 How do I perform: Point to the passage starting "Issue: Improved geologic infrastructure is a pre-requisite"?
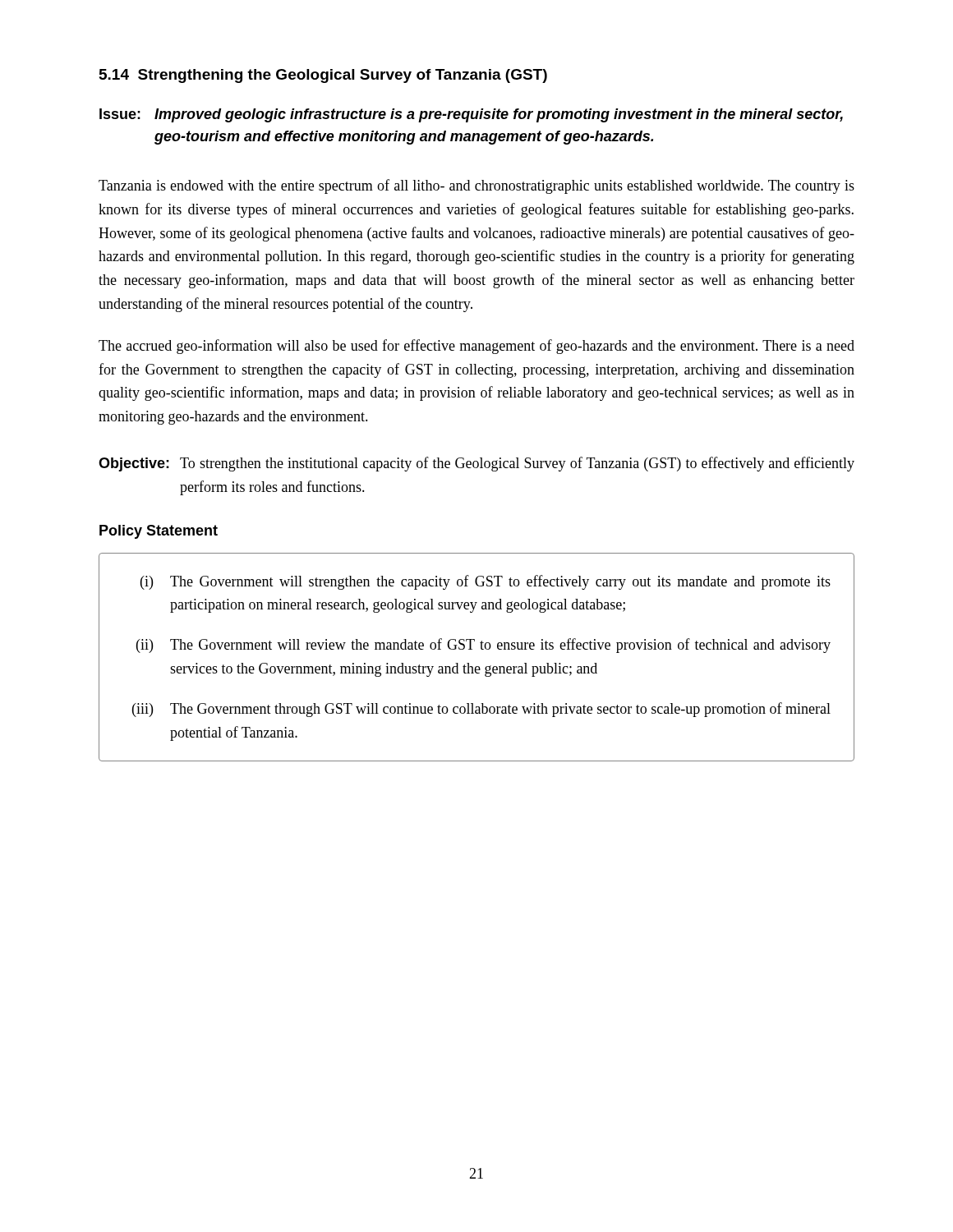(476, 126)
